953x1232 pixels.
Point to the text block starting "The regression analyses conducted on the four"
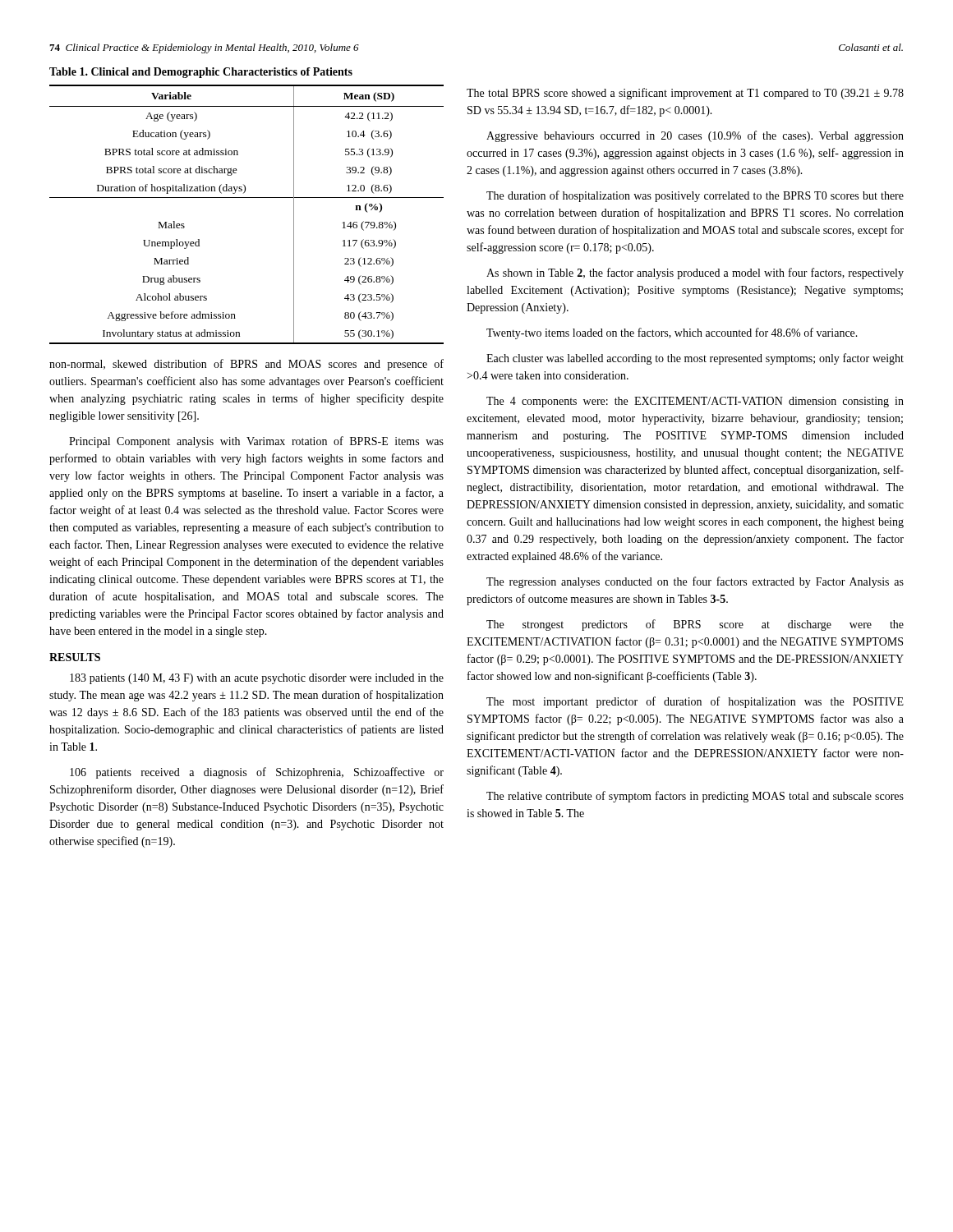[685, 590]
